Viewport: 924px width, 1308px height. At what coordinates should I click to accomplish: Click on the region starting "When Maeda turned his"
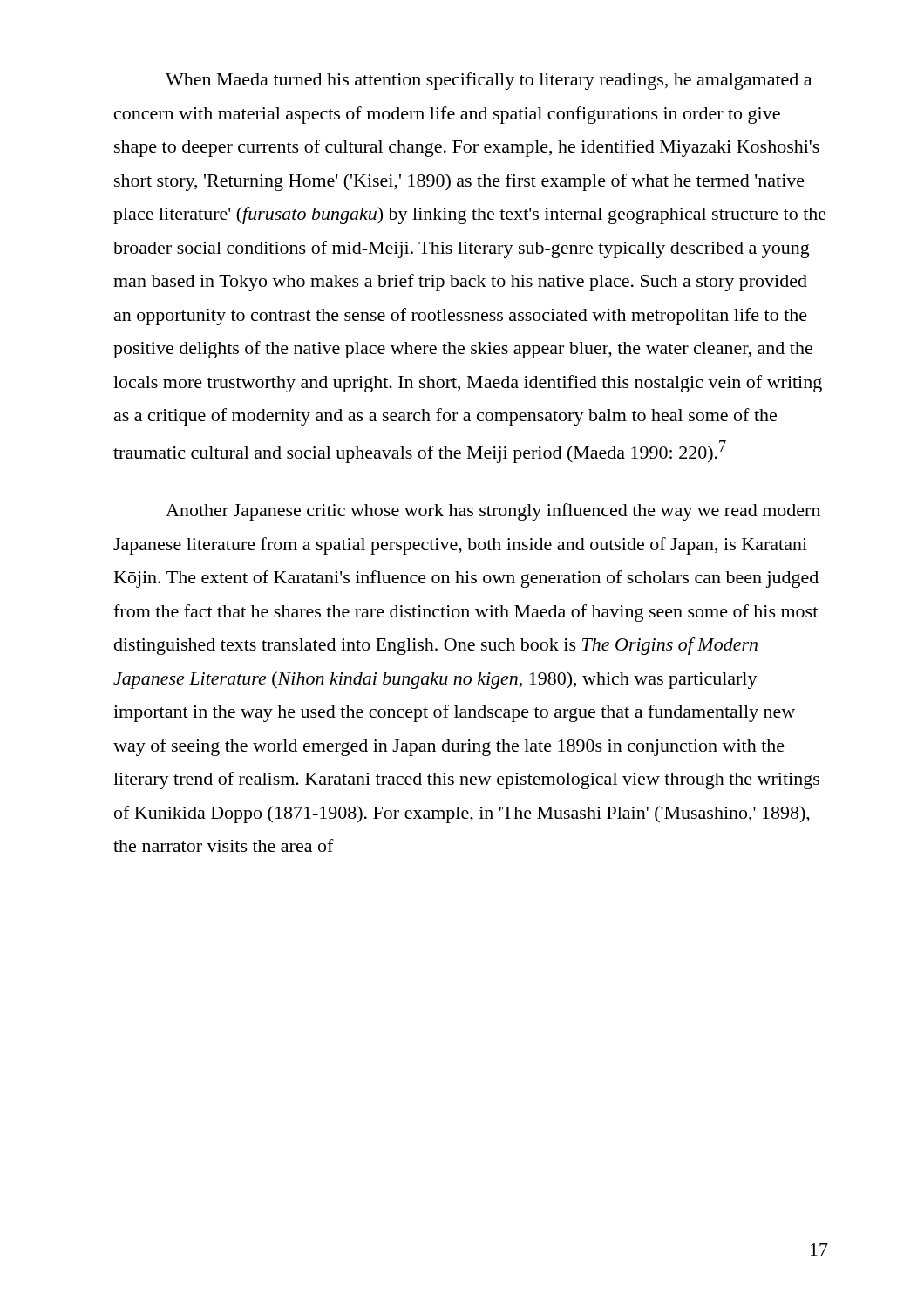click(x=471, y=266)
